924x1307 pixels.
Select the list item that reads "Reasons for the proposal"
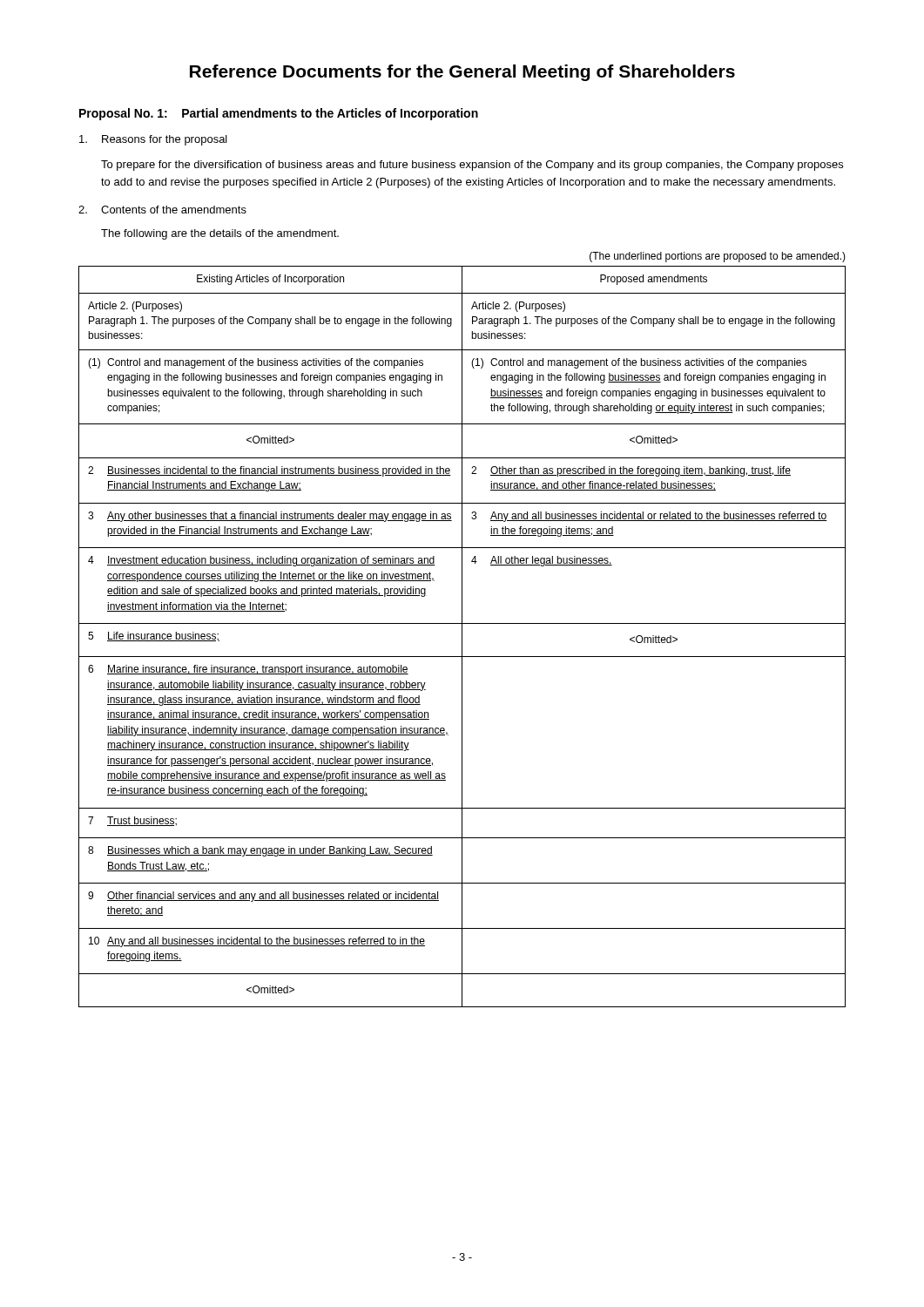153,140
